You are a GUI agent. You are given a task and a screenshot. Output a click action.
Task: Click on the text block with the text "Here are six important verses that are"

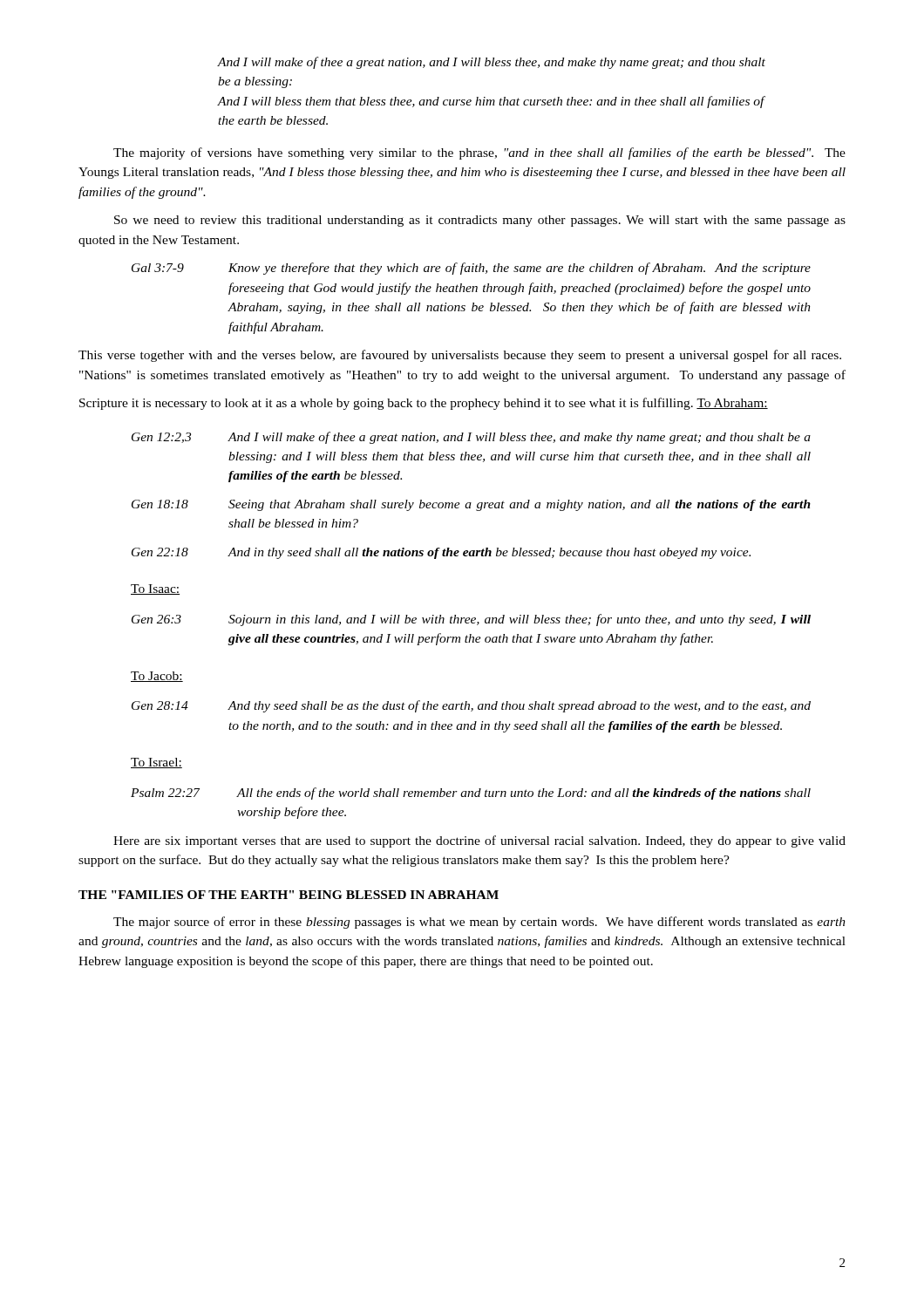tap(462, 850)
